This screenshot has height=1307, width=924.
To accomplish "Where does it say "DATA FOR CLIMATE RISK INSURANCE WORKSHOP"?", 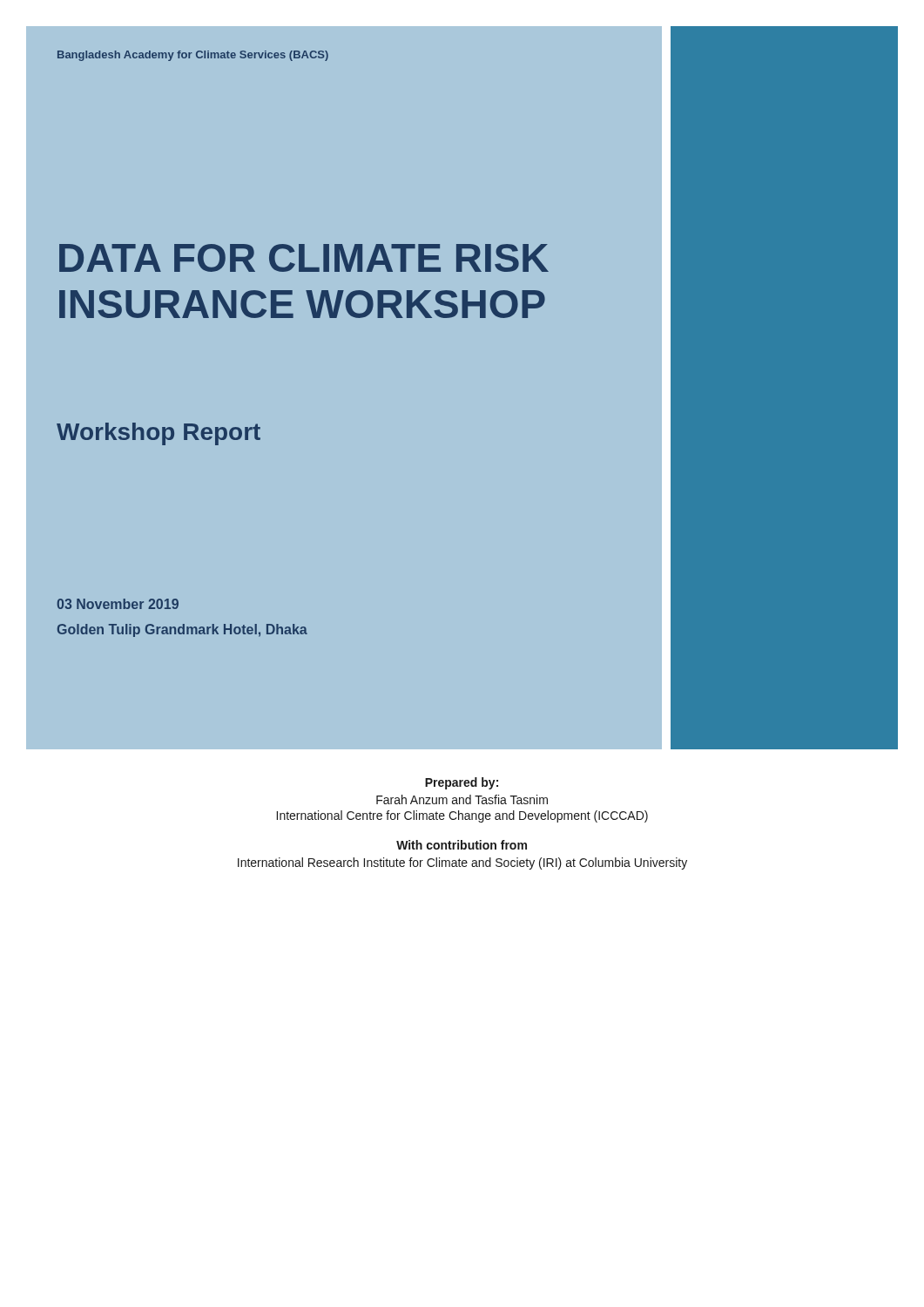I will pos(303,281).
